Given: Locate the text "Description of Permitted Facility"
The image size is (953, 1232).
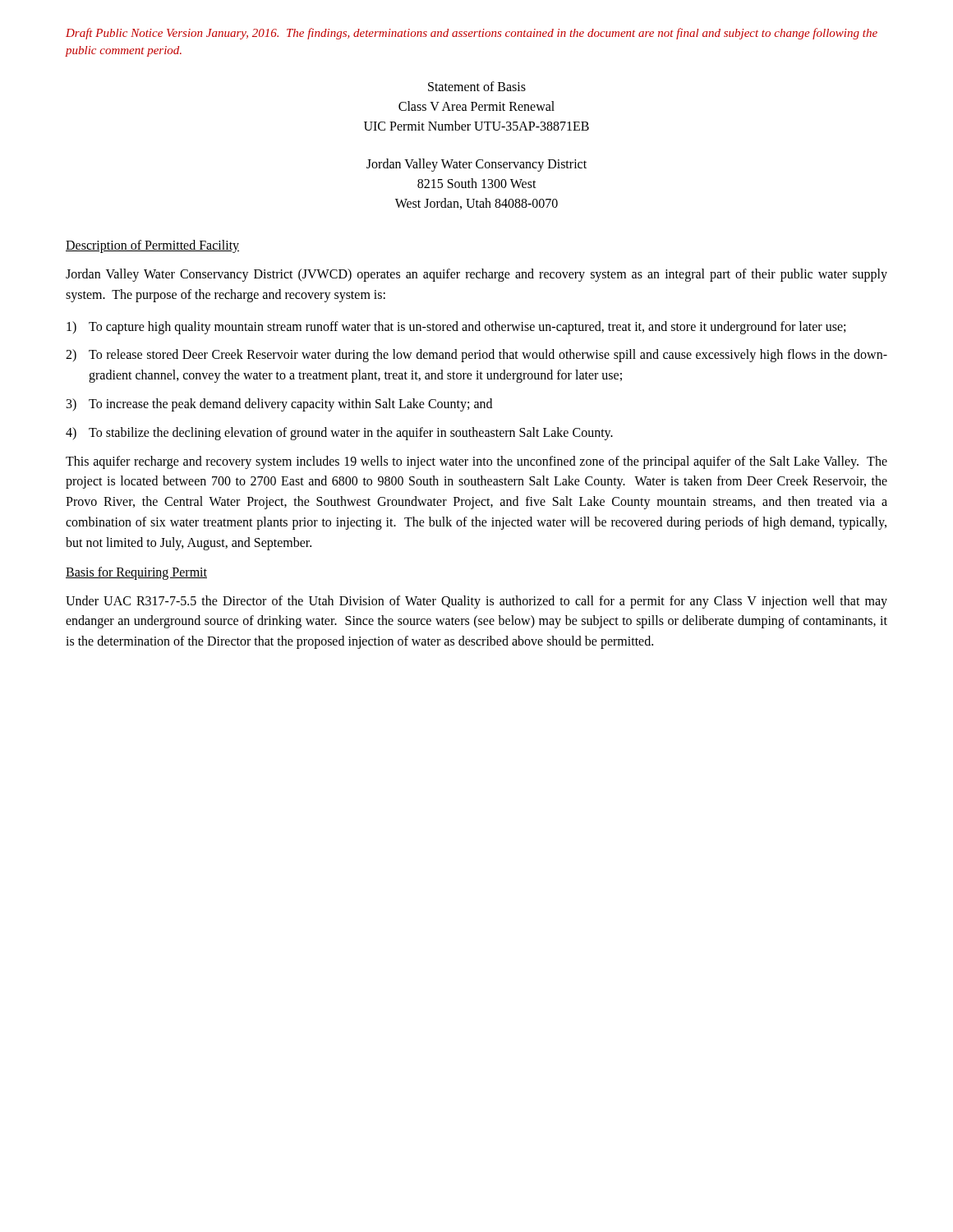Looking at the screenshot, I should click(x=152, y=245).
